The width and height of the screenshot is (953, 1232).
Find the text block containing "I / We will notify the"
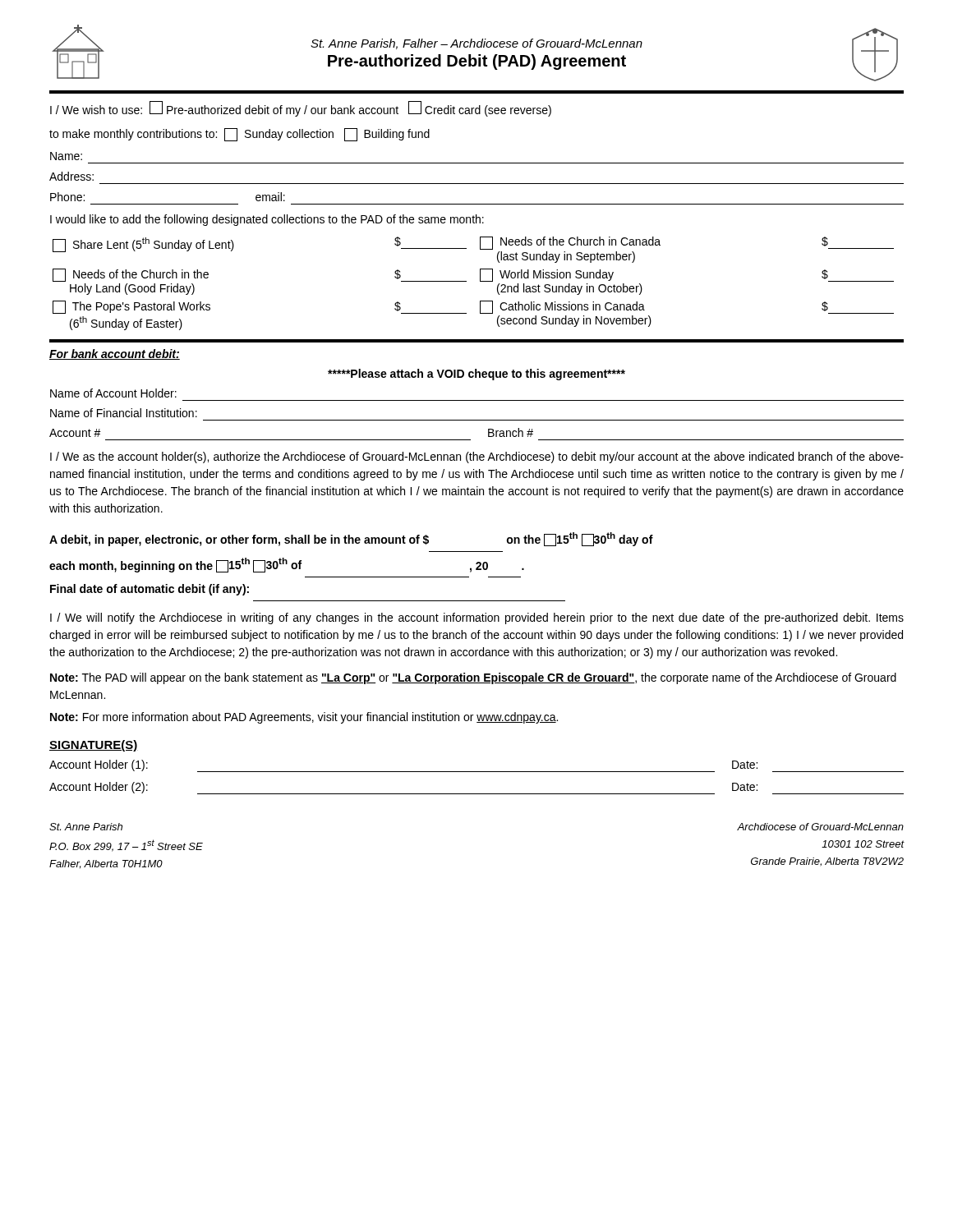tap(476, 636)
